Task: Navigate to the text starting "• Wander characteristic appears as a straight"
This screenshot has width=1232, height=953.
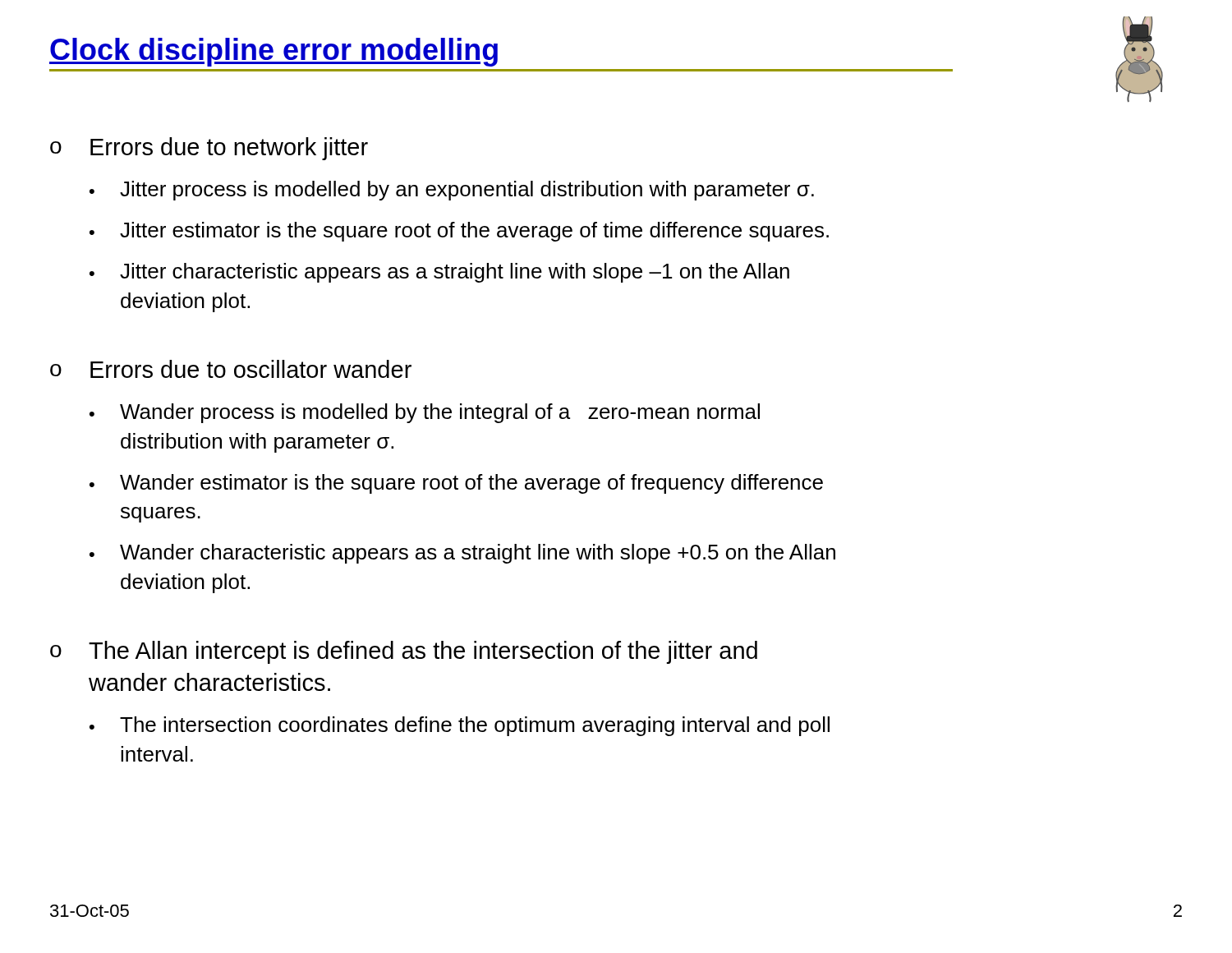Action: pyautogui.click(x=463, y=568)
